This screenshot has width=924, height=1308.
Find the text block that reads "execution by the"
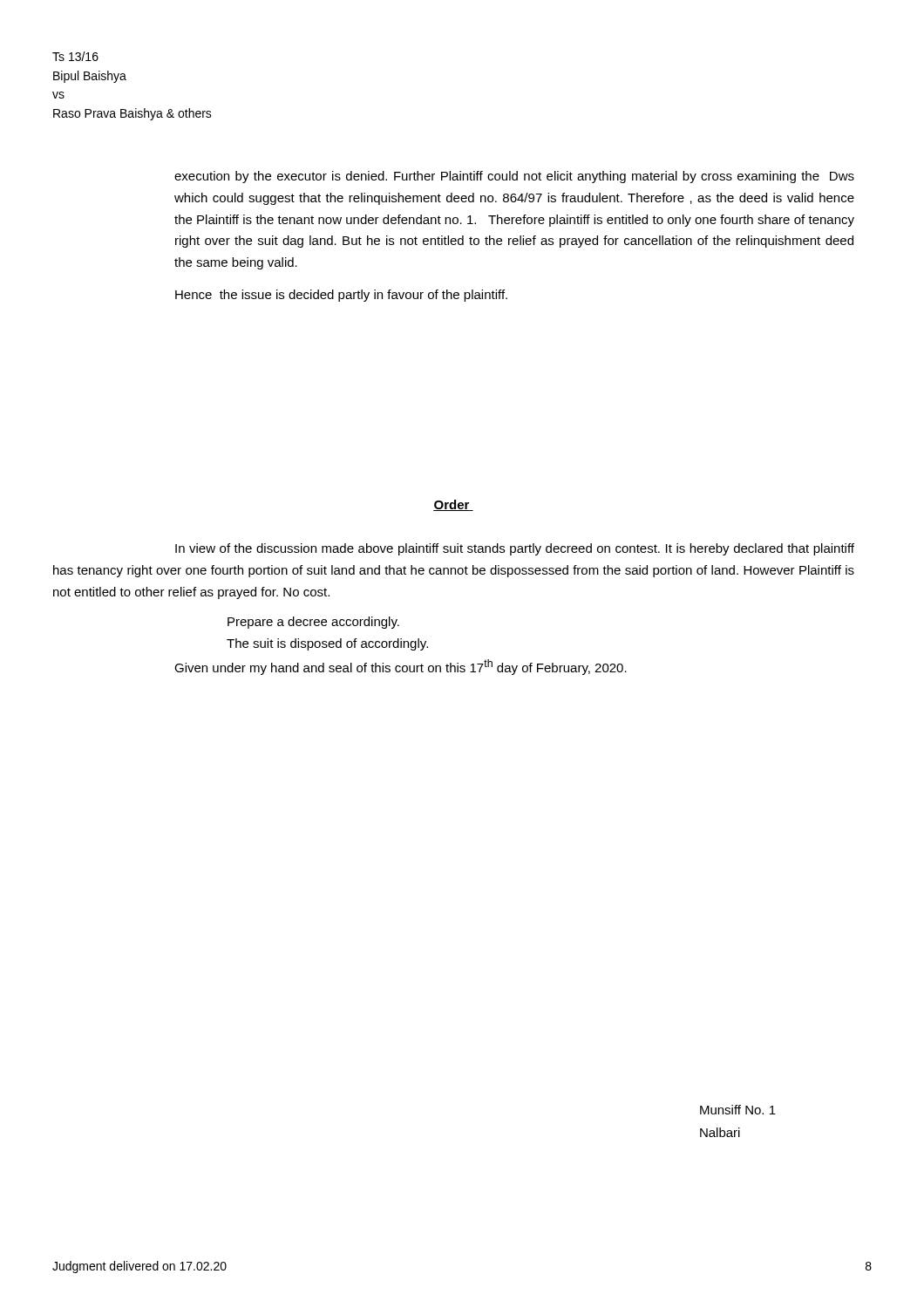click(x=514, y=236)
